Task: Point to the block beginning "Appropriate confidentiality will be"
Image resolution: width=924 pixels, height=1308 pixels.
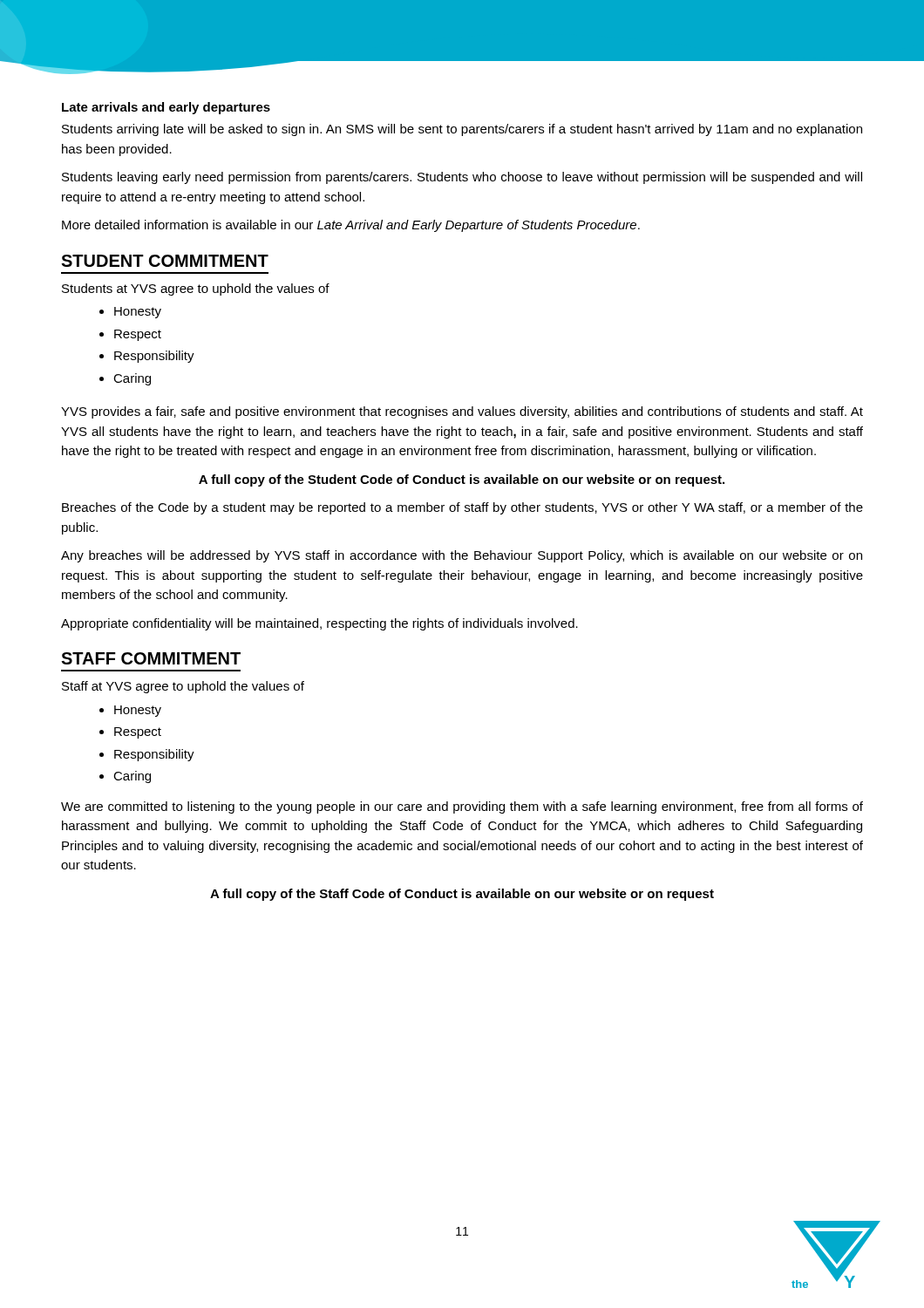Action: (462, 623)
